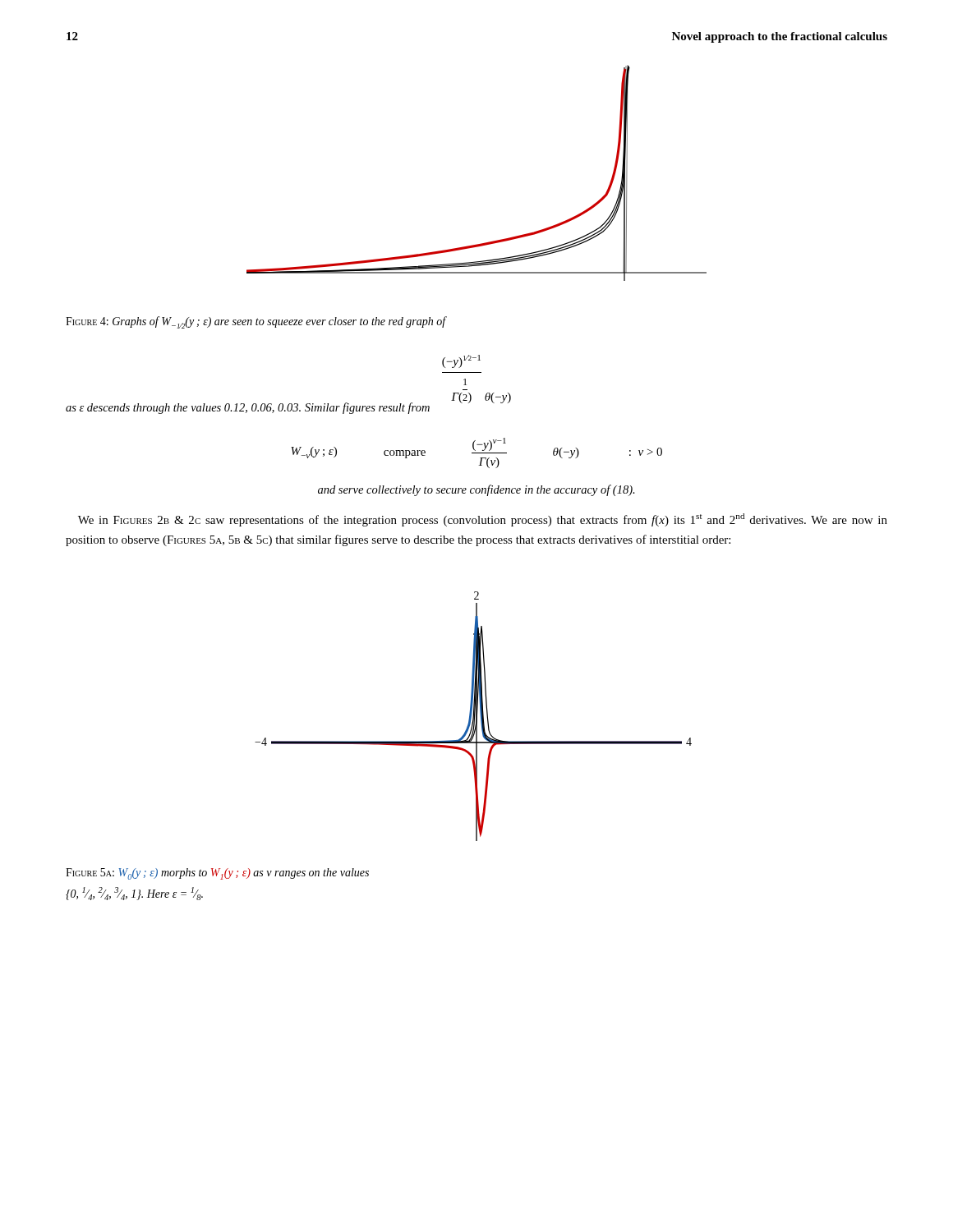Locate the text "(−y)1⁄2−1 Γ(12) θ(−y)"
Image resolution: width=953 pixels, height=1232 pixels.
click(x=476, y=378)
